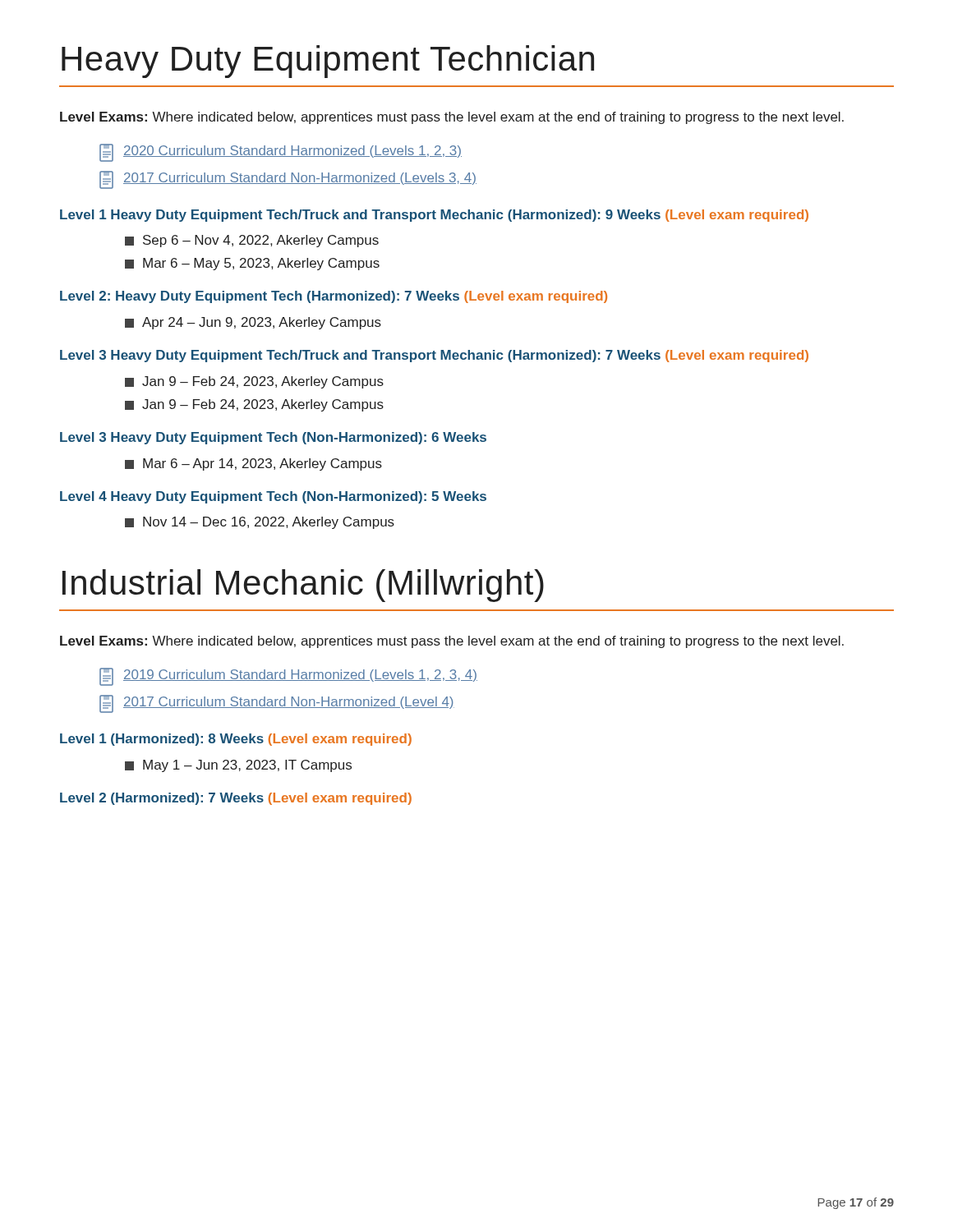Where is the passage that starts "Mar 6 – Apr"?
This screenshot has height=1232, width=953.
click(253, 464)
